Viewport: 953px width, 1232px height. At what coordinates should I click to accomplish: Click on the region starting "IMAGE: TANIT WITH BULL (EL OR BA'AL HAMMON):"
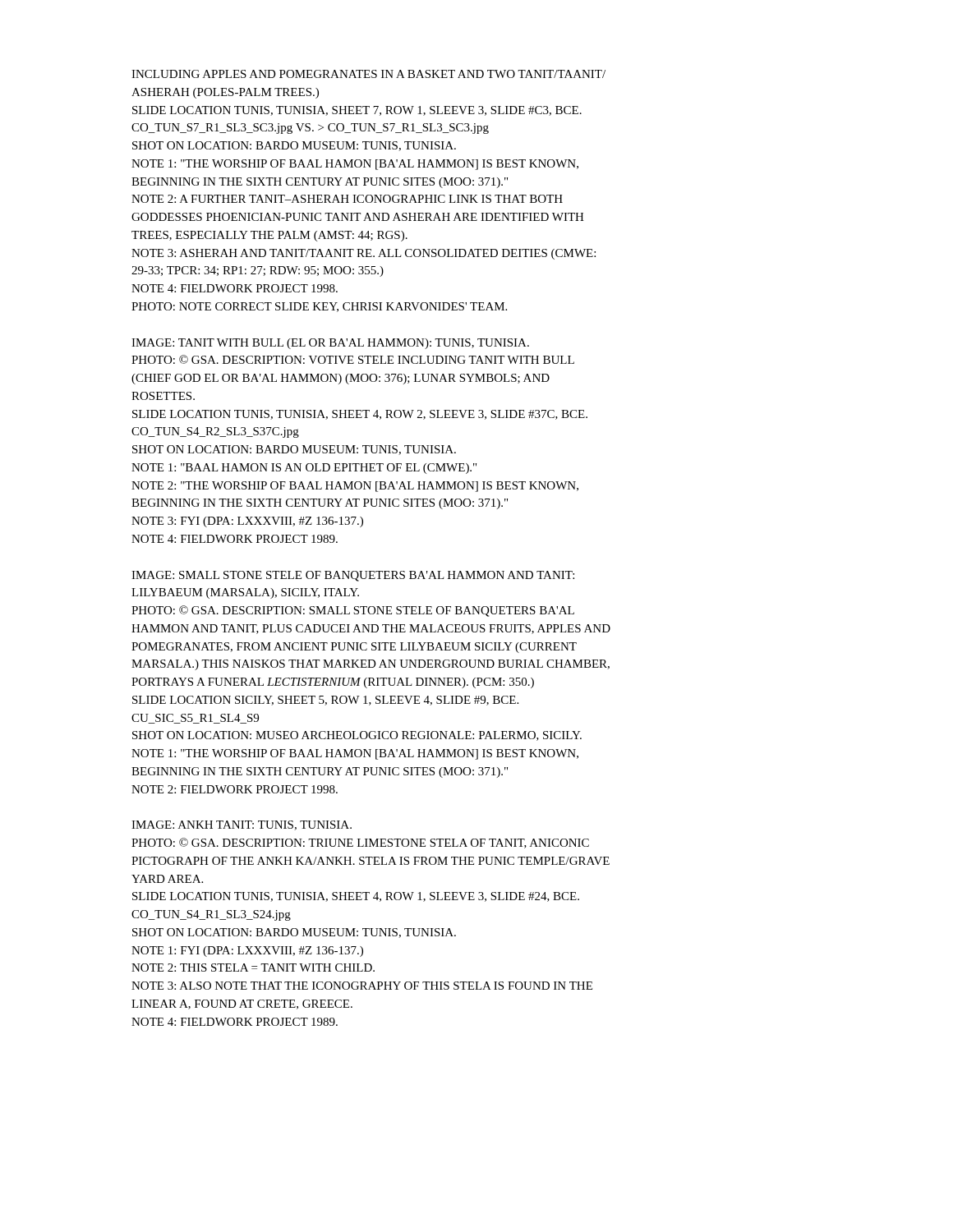coord(330,344)
